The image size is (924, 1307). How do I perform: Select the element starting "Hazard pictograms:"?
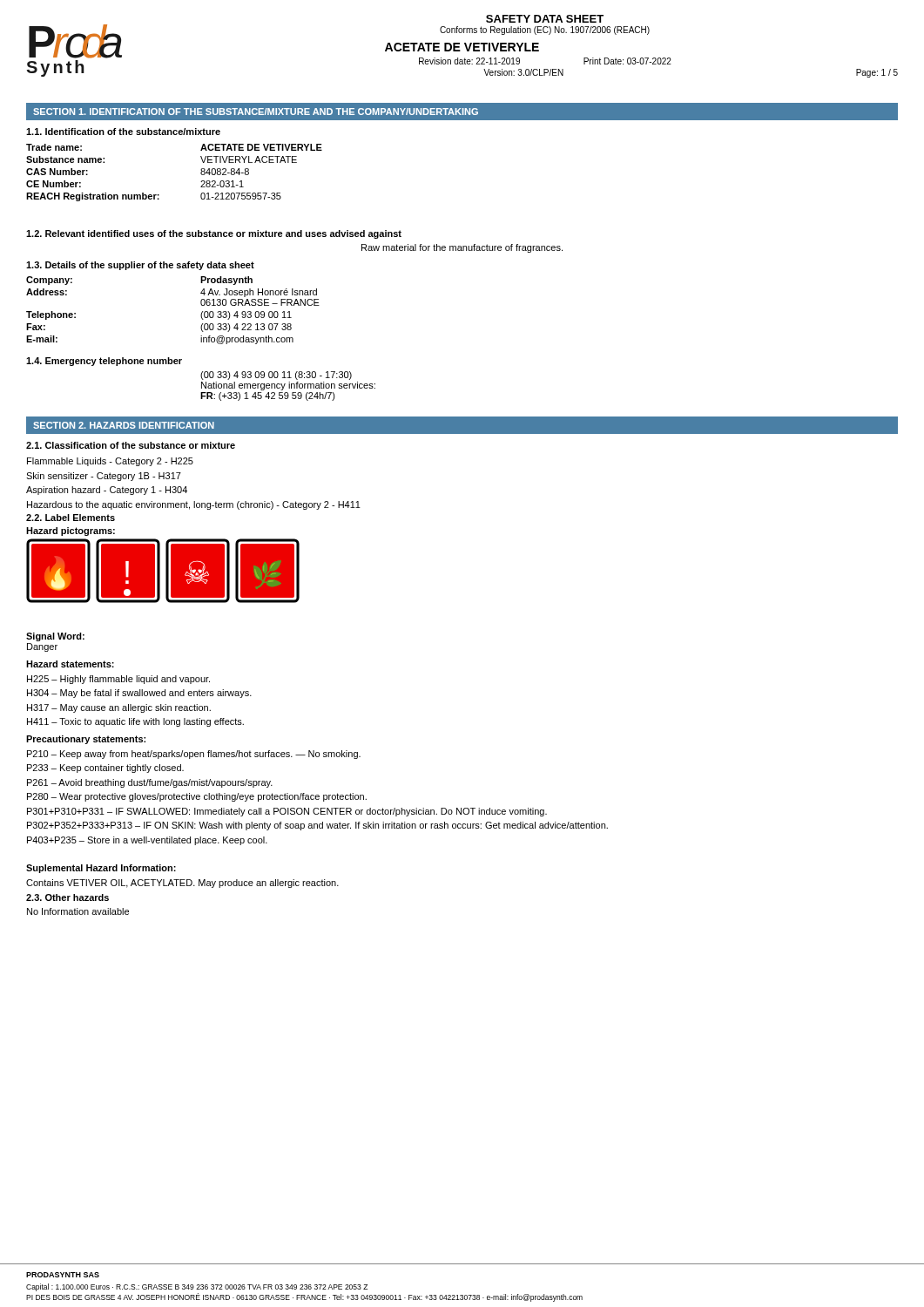click(x=71, y=531)
